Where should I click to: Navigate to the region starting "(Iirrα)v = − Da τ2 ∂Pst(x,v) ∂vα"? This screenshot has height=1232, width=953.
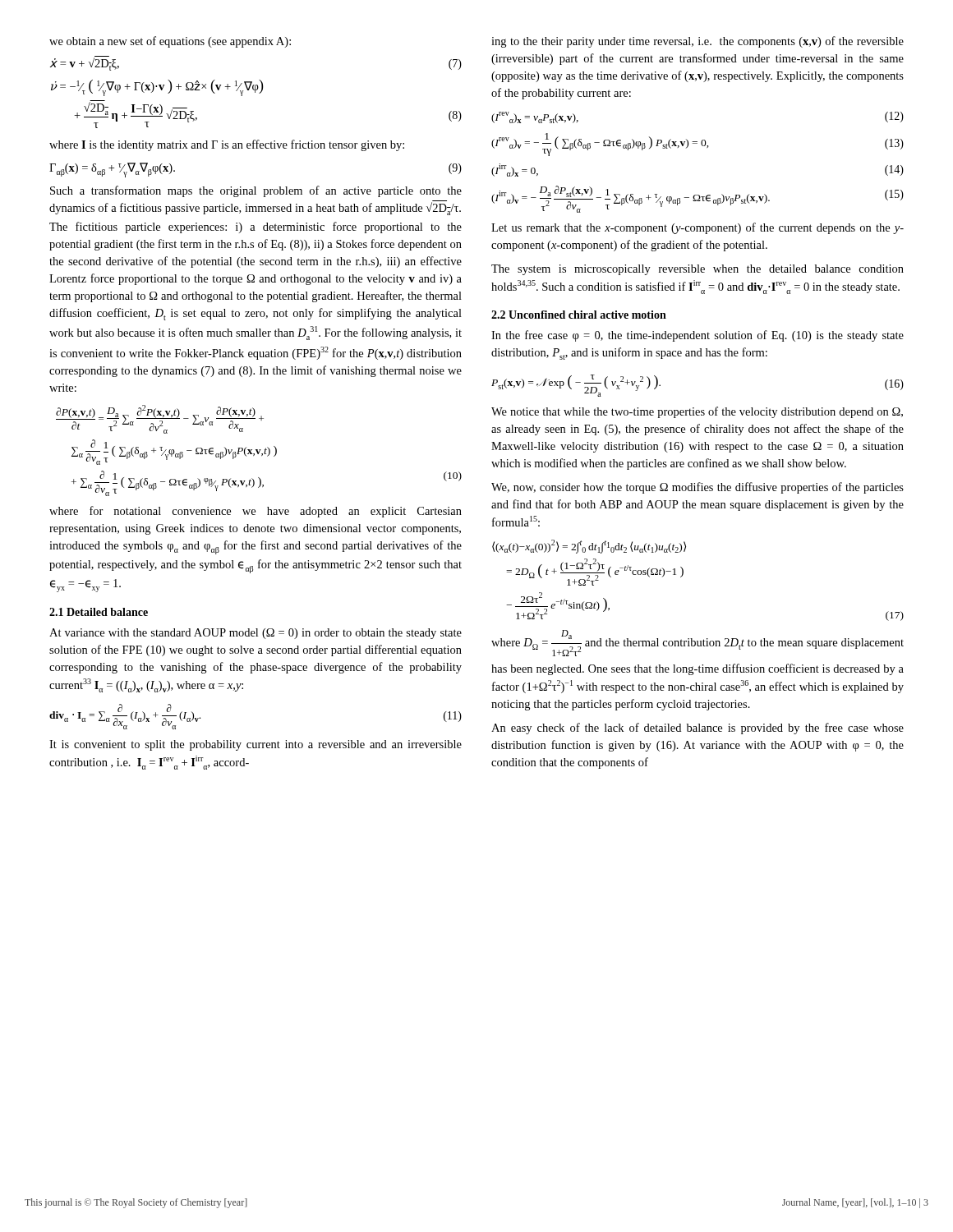(x=698, y=199)
